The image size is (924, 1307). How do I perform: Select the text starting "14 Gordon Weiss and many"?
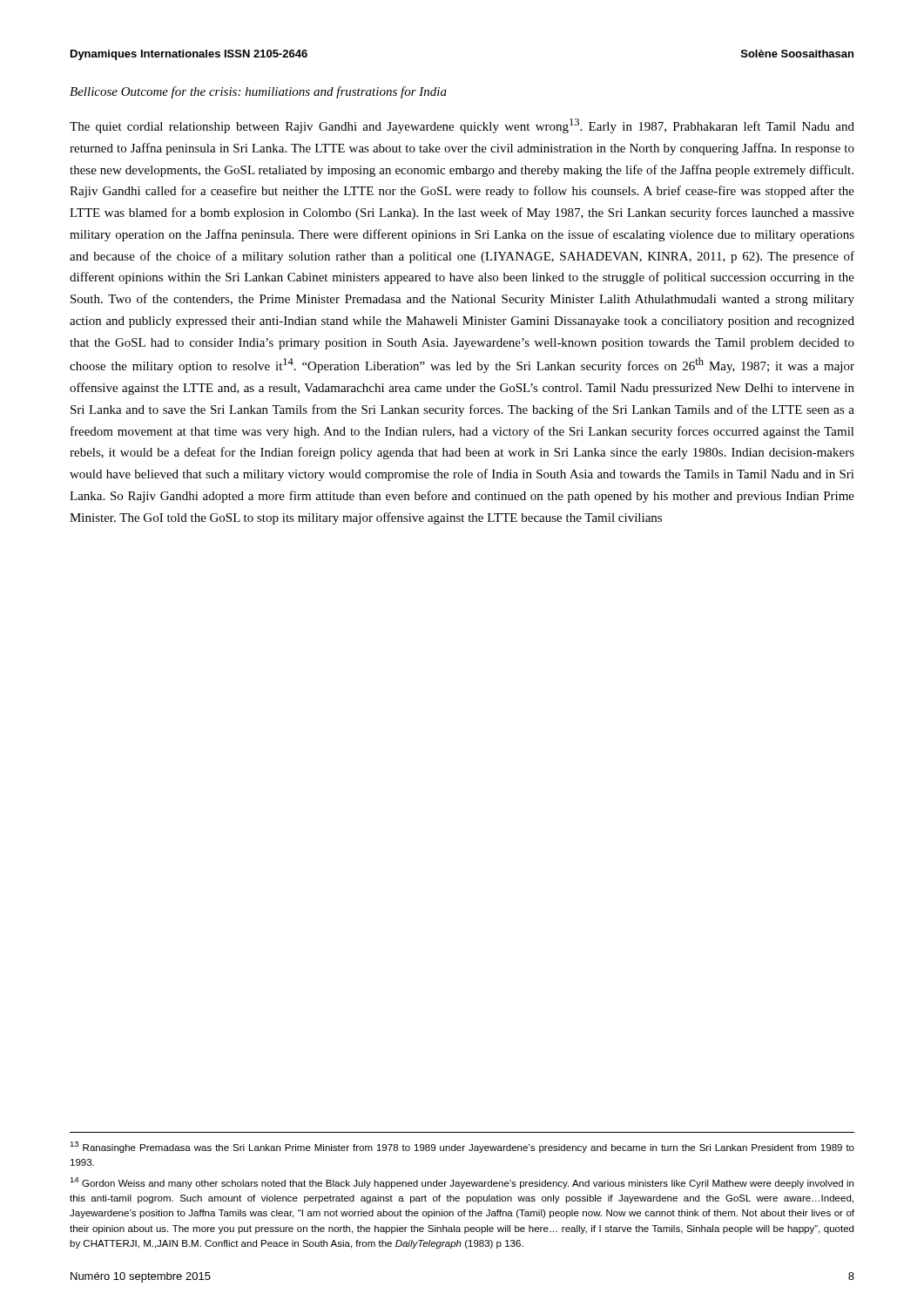point(462,1211)
